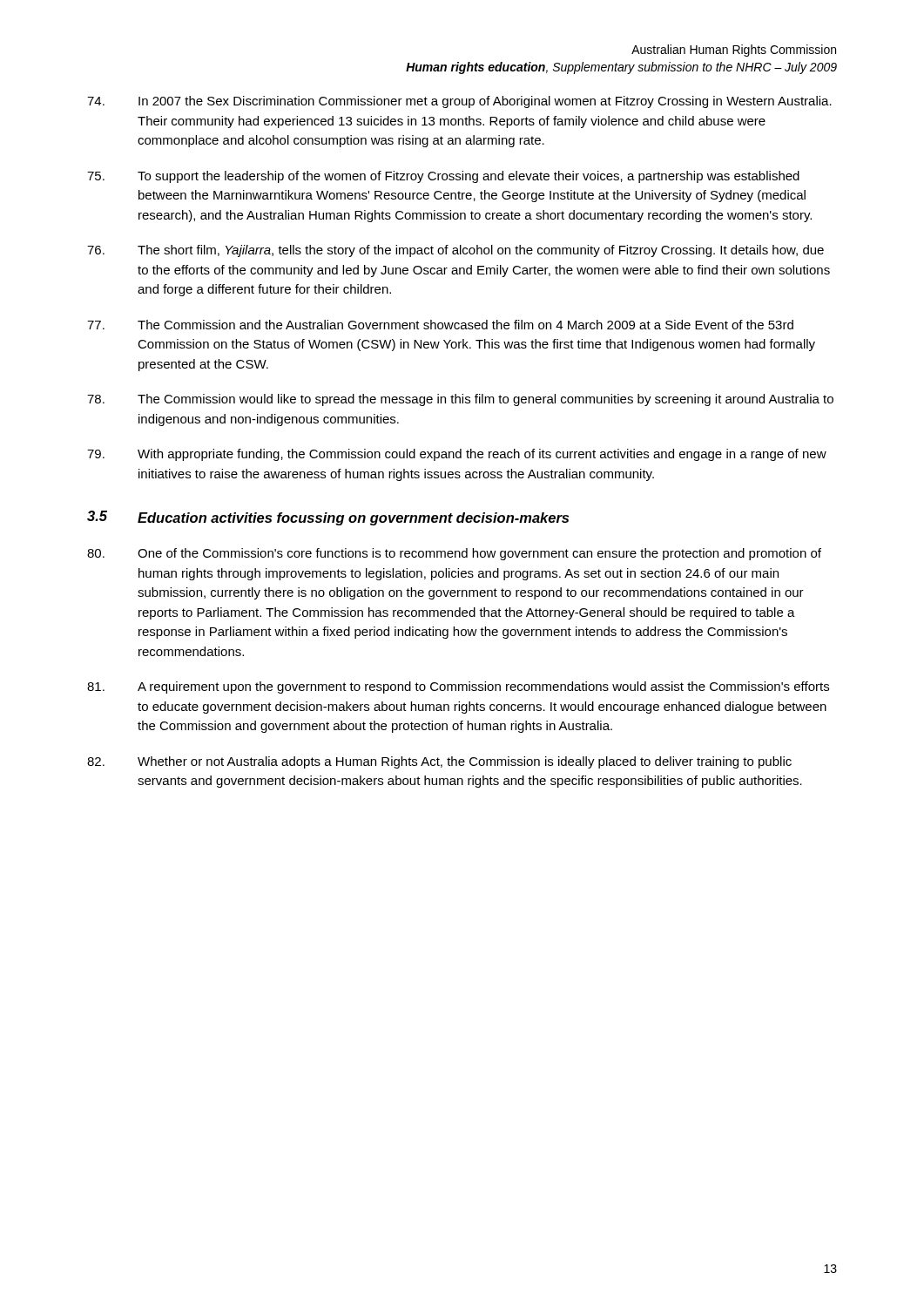Locate the block of text that opens with "76. The short film, Yajilarra, tells"
This screenshot has height=1307, width=924.
pos(462,270)
